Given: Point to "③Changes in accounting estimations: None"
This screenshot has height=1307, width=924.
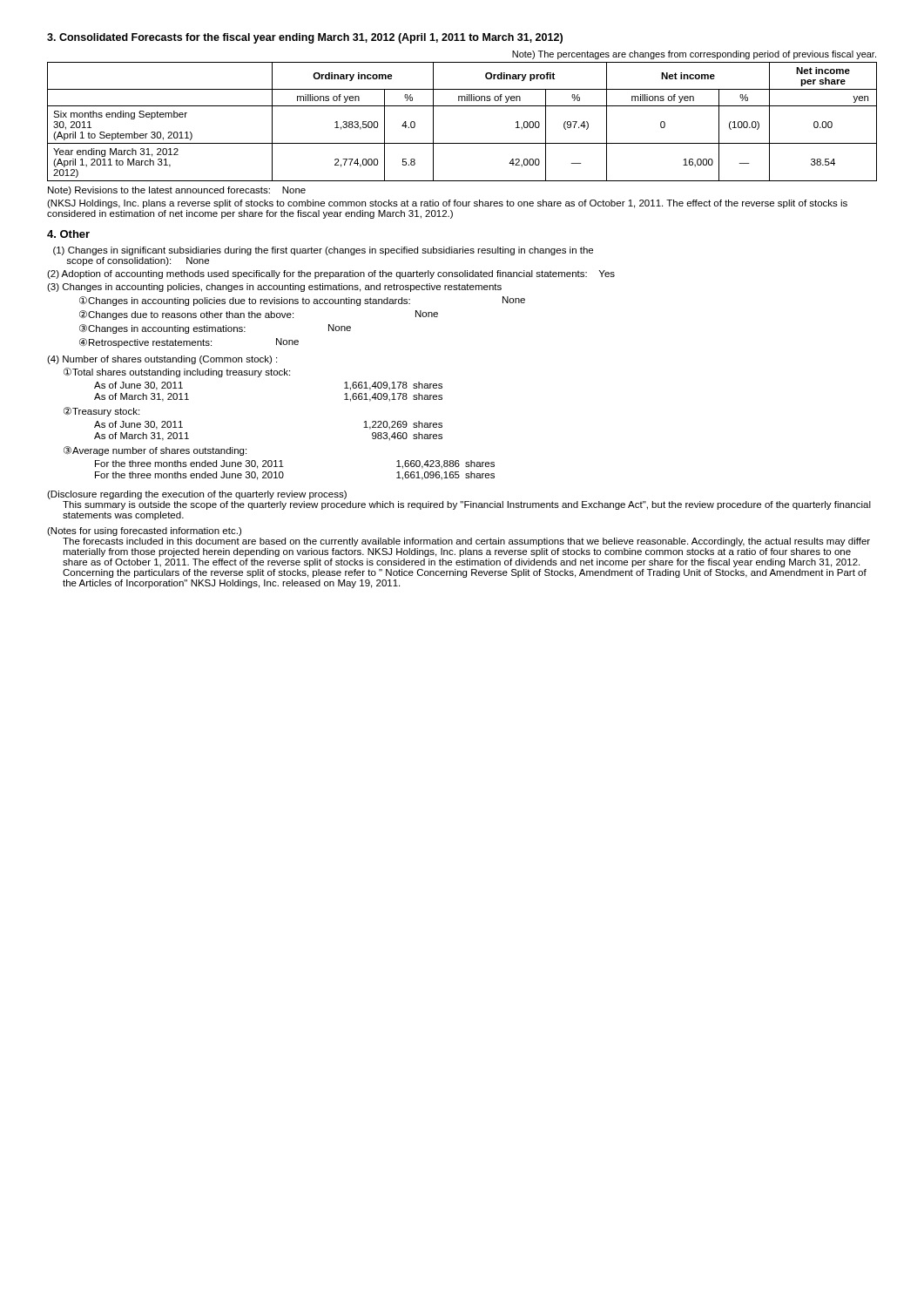Looking at the screenshot, I should pos(215,329).
